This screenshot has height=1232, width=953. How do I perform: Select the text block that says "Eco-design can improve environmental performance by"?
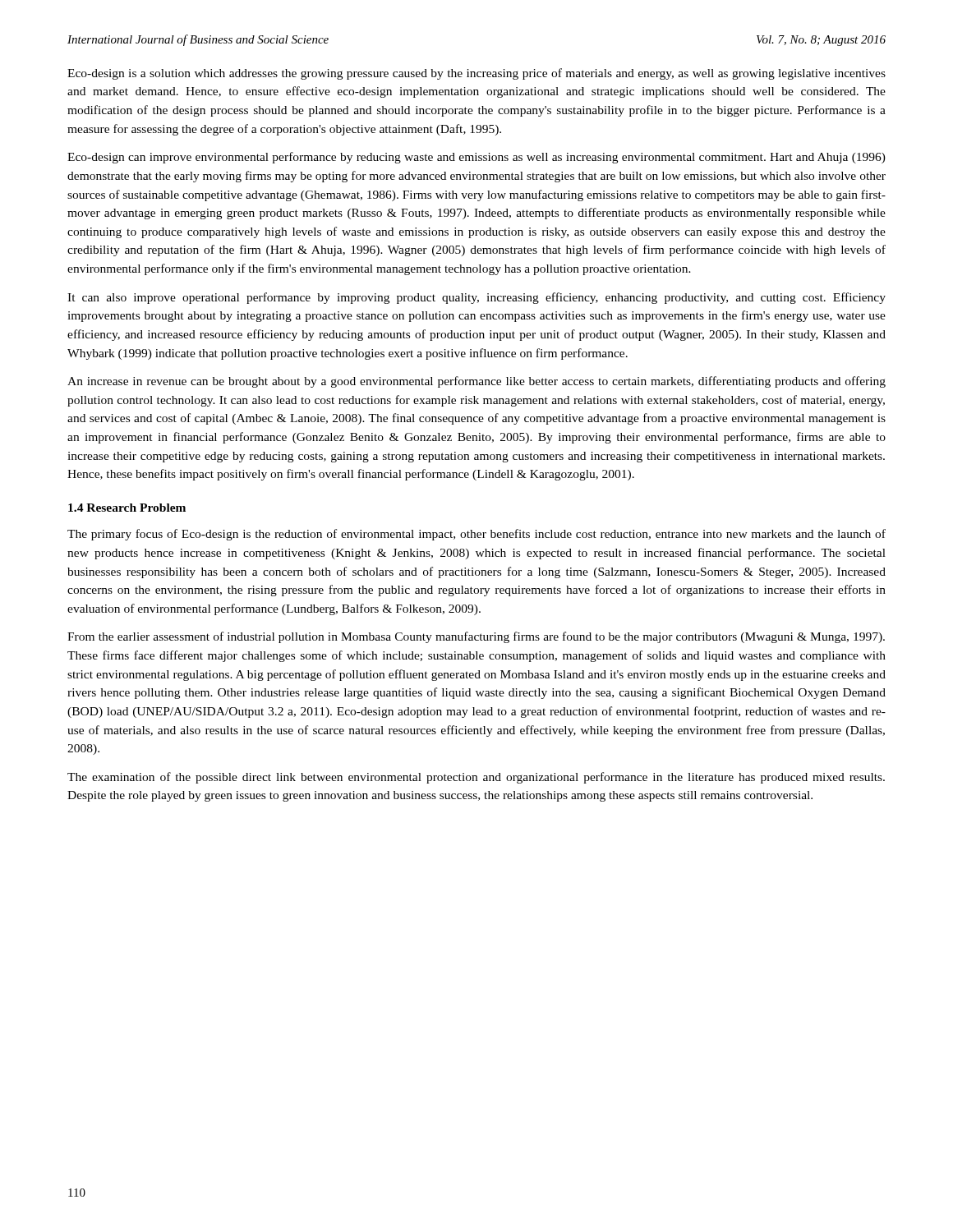tap(476, 212)
